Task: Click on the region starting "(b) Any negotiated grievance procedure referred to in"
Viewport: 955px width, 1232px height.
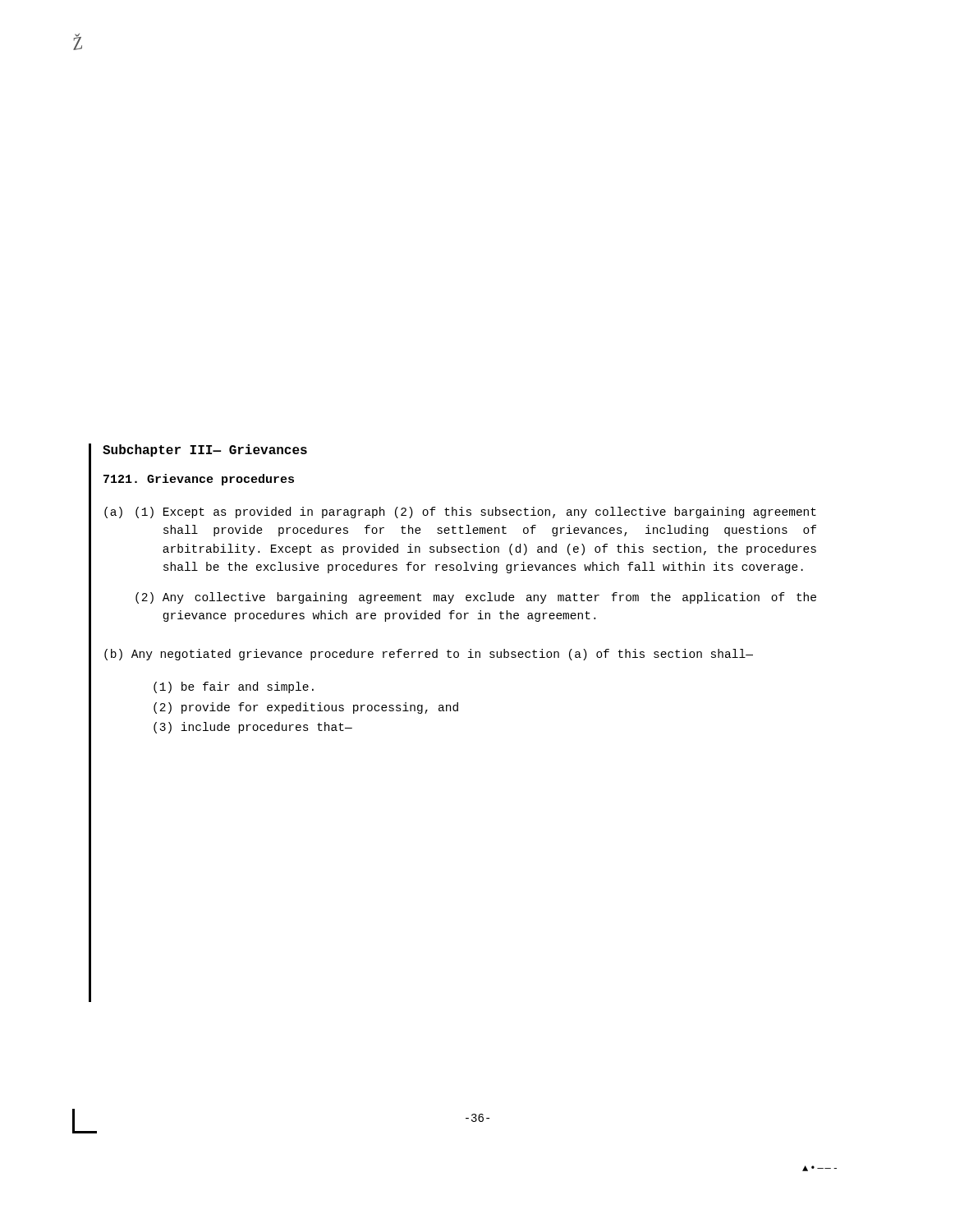Action: (428, 654)
